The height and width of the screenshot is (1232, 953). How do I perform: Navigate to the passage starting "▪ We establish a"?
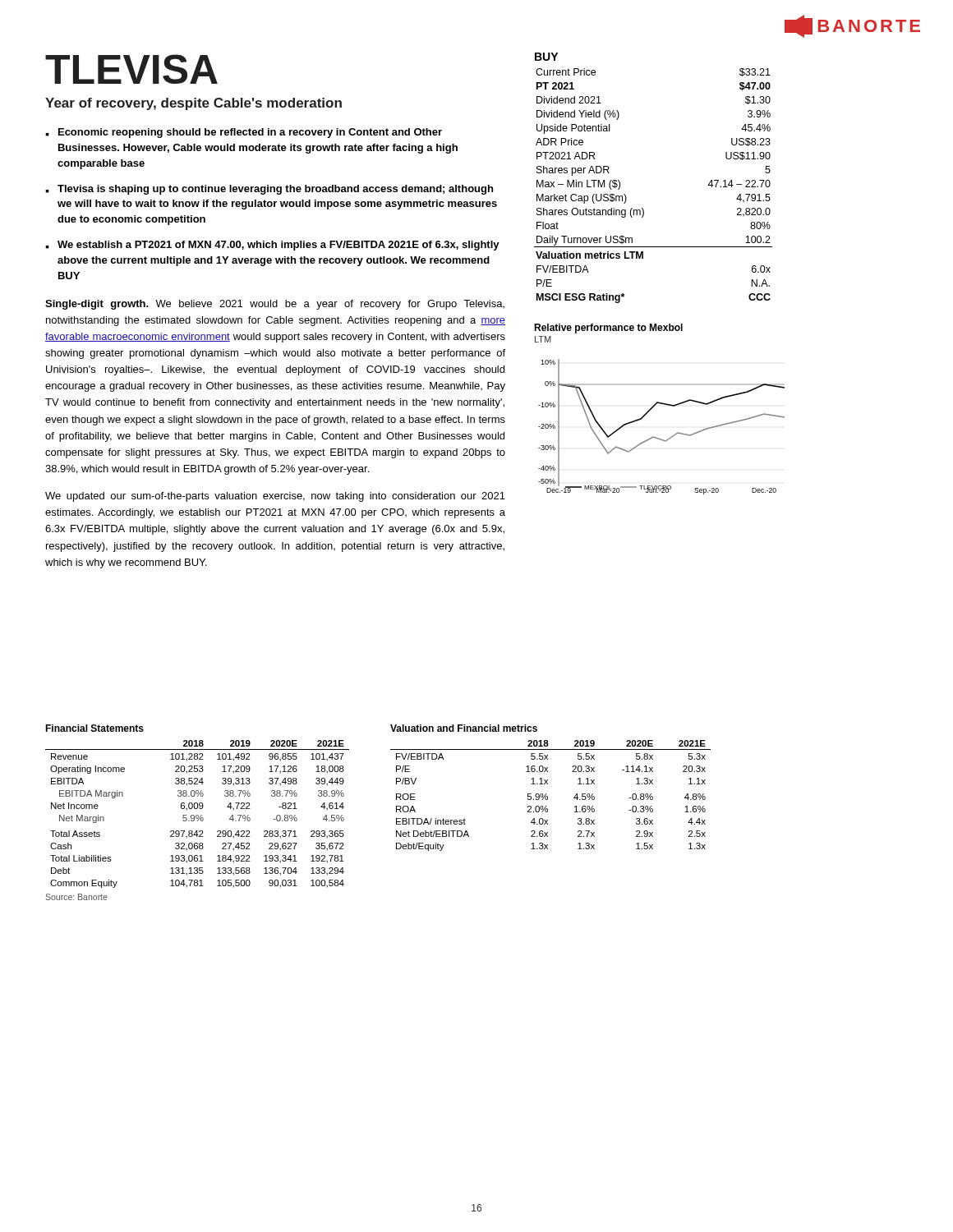tap(275, 261)
